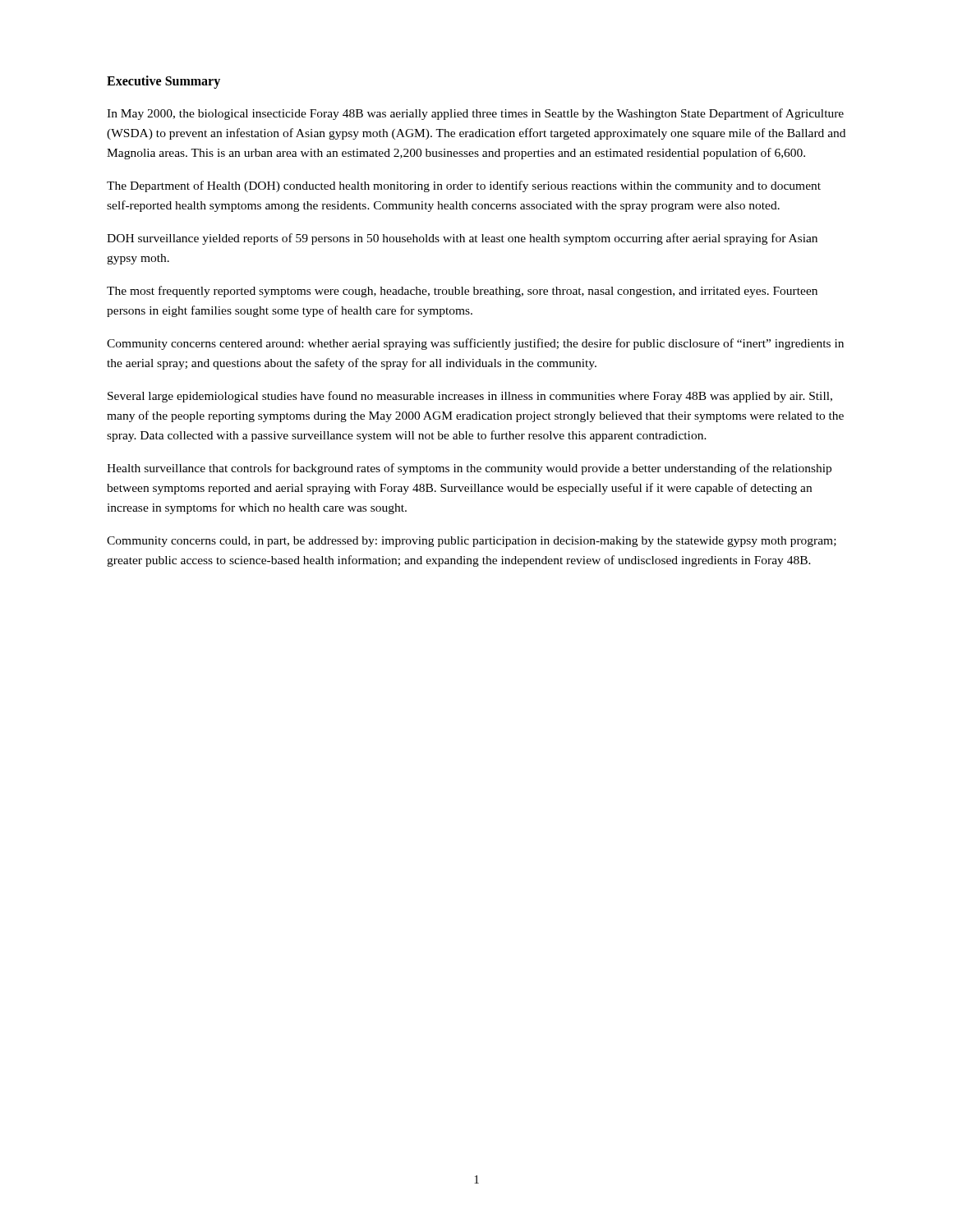Image resolution: width=953 pixels, height=1232 pixels.
Task: Select the text block starting "DOH surveillance yielded reports of 59"
Action: tap(462, 248)
